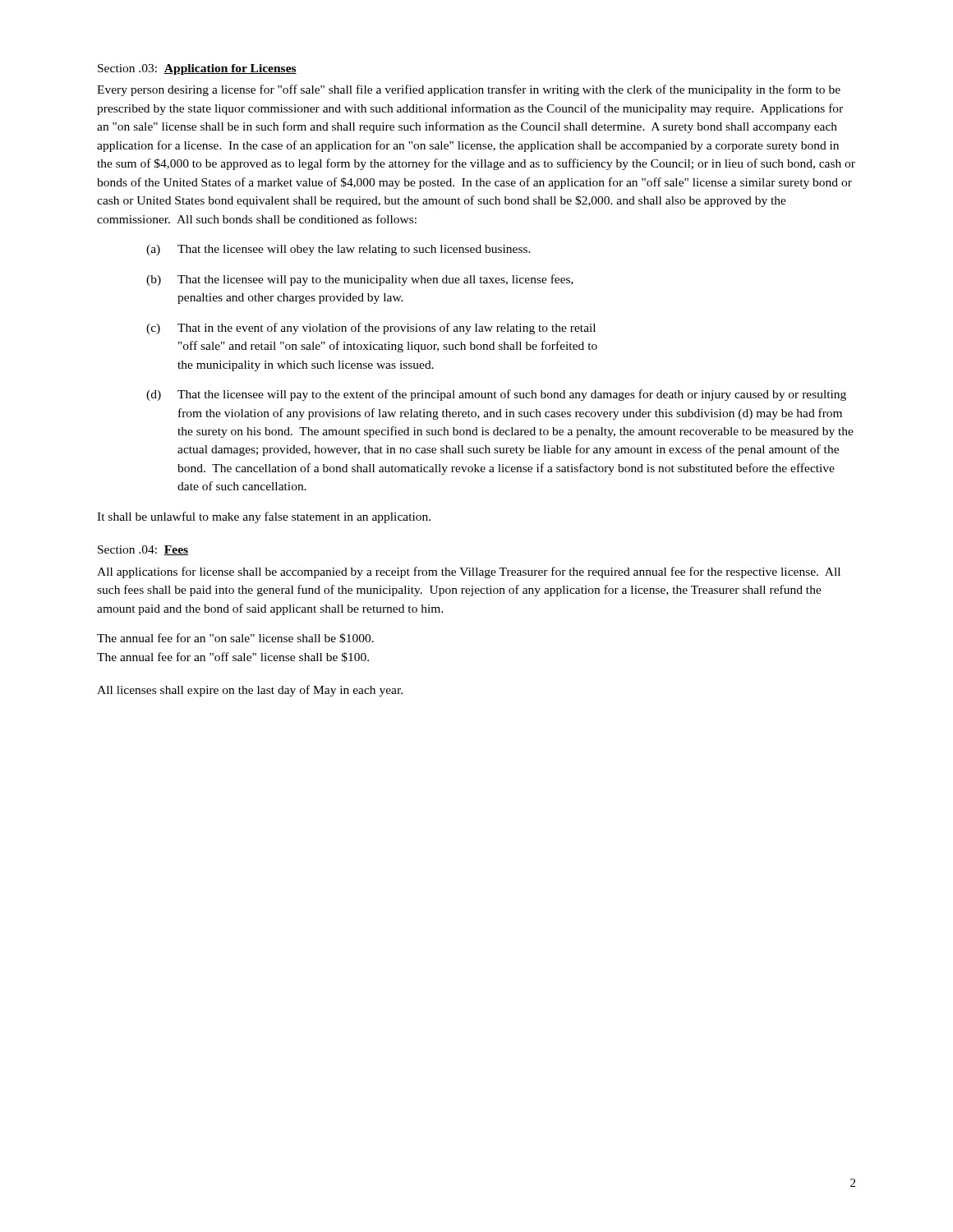Navigate to the element starting "It shall be unlawful"
Image resolution: width=953 pixels, height=1232 pixels.
click(264, 516)
